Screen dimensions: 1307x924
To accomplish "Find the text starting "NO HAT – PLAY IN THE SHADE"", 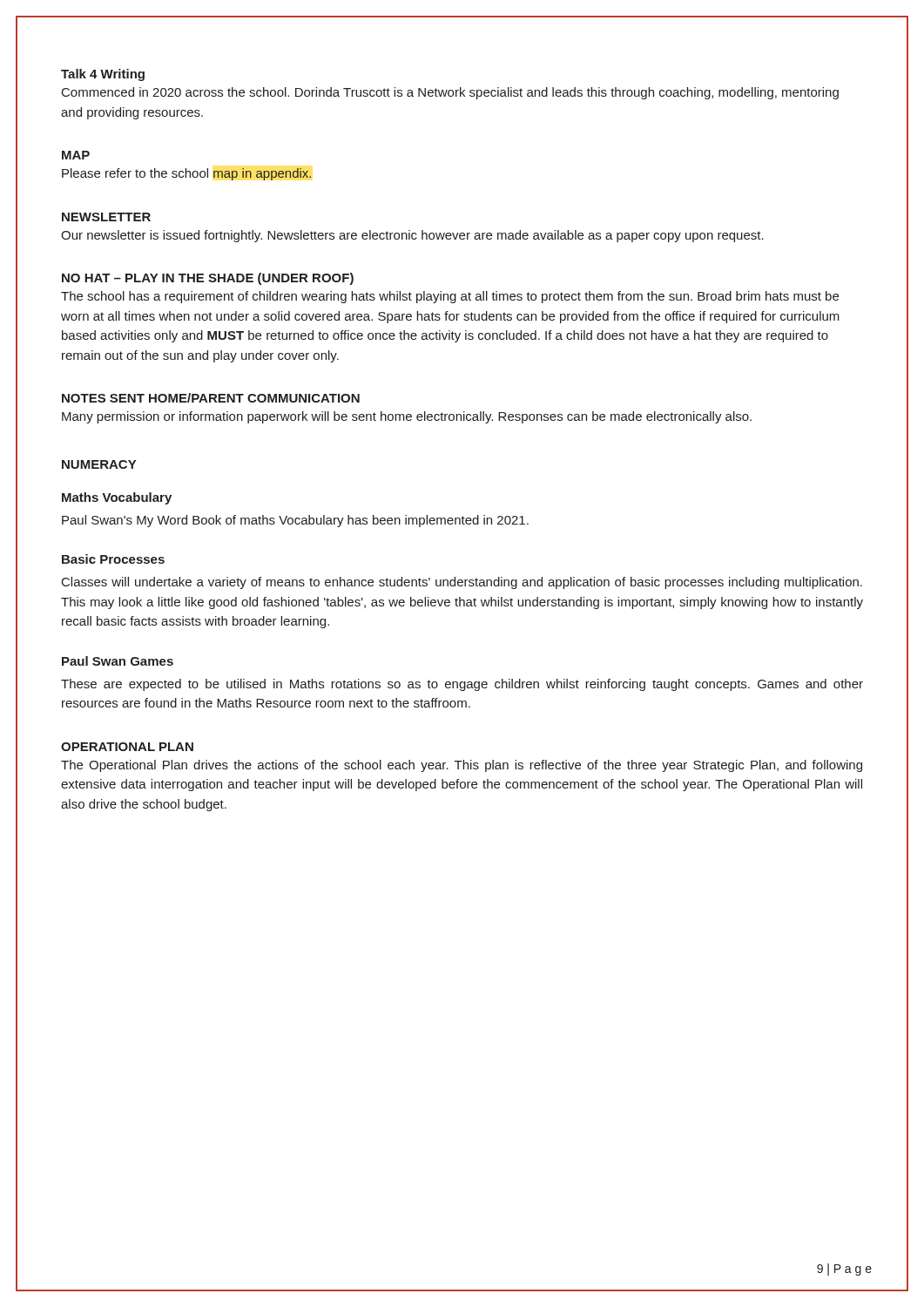I will (x=207, y=278).
